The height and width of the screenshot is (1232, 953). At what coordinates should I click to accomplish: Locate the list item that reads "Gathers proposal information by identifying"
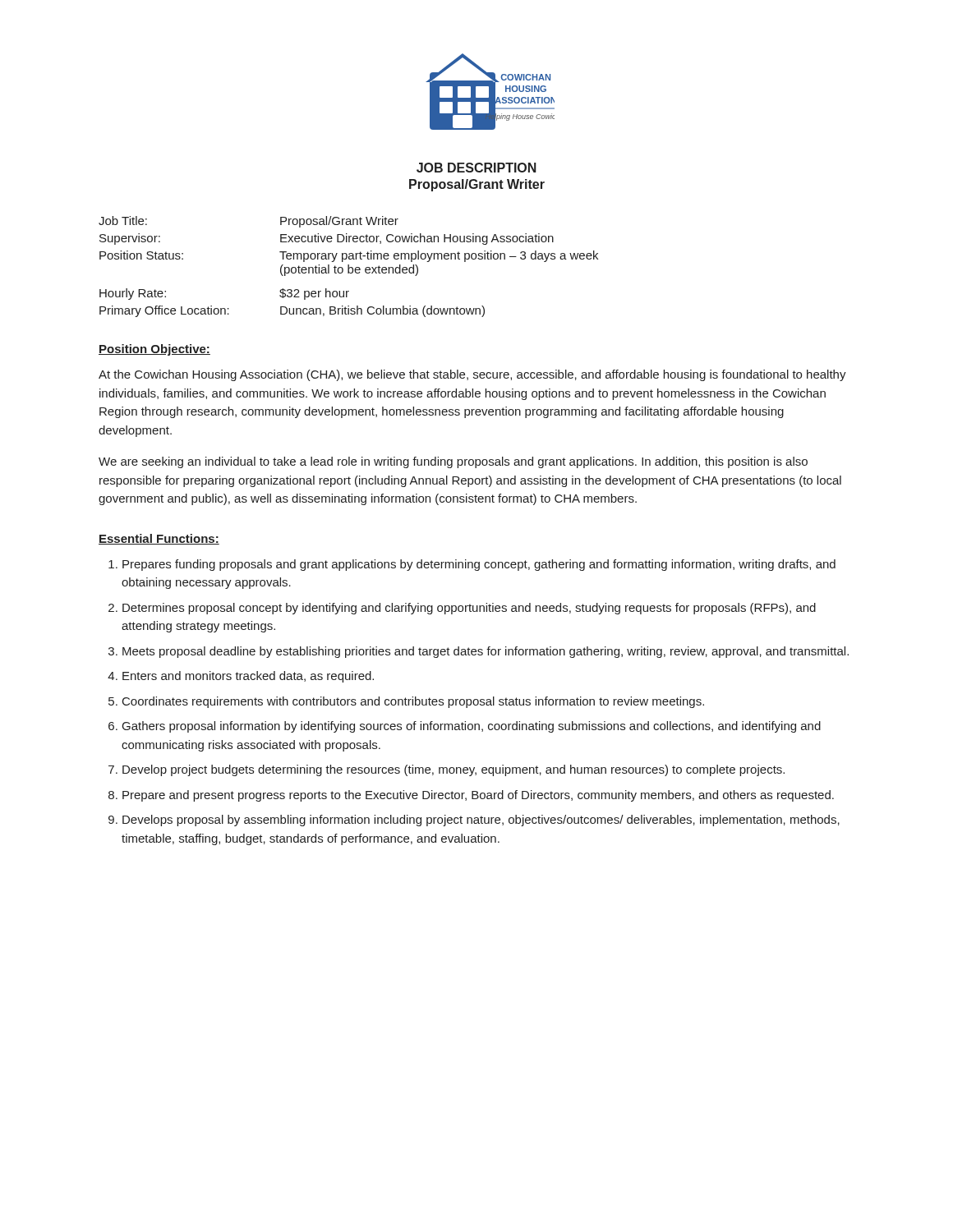(471, 735)
